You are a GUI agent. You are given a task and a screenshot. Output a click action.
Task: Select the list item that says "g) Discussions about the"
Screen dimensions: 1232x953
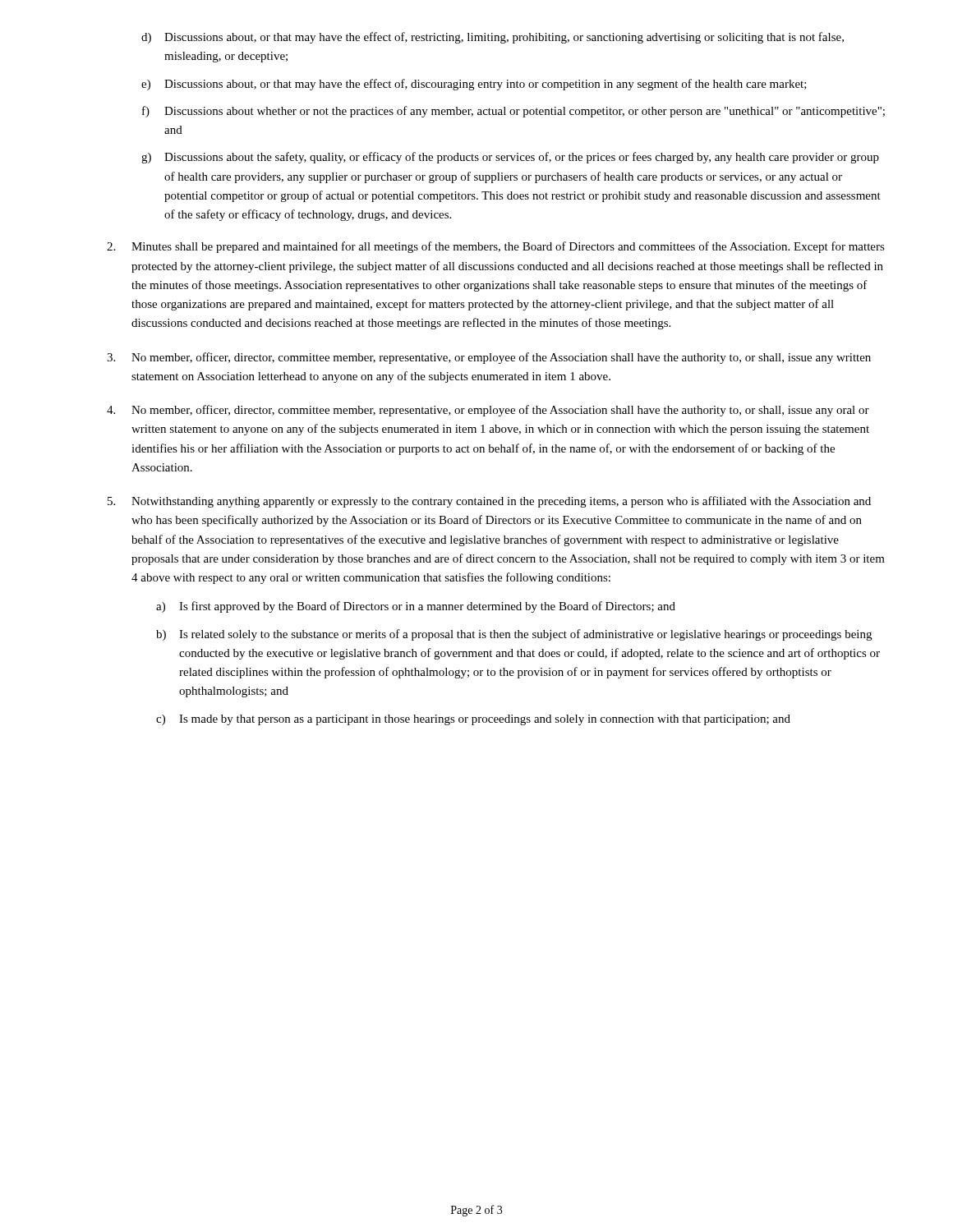pyautogui.click(x=514, y=186)
